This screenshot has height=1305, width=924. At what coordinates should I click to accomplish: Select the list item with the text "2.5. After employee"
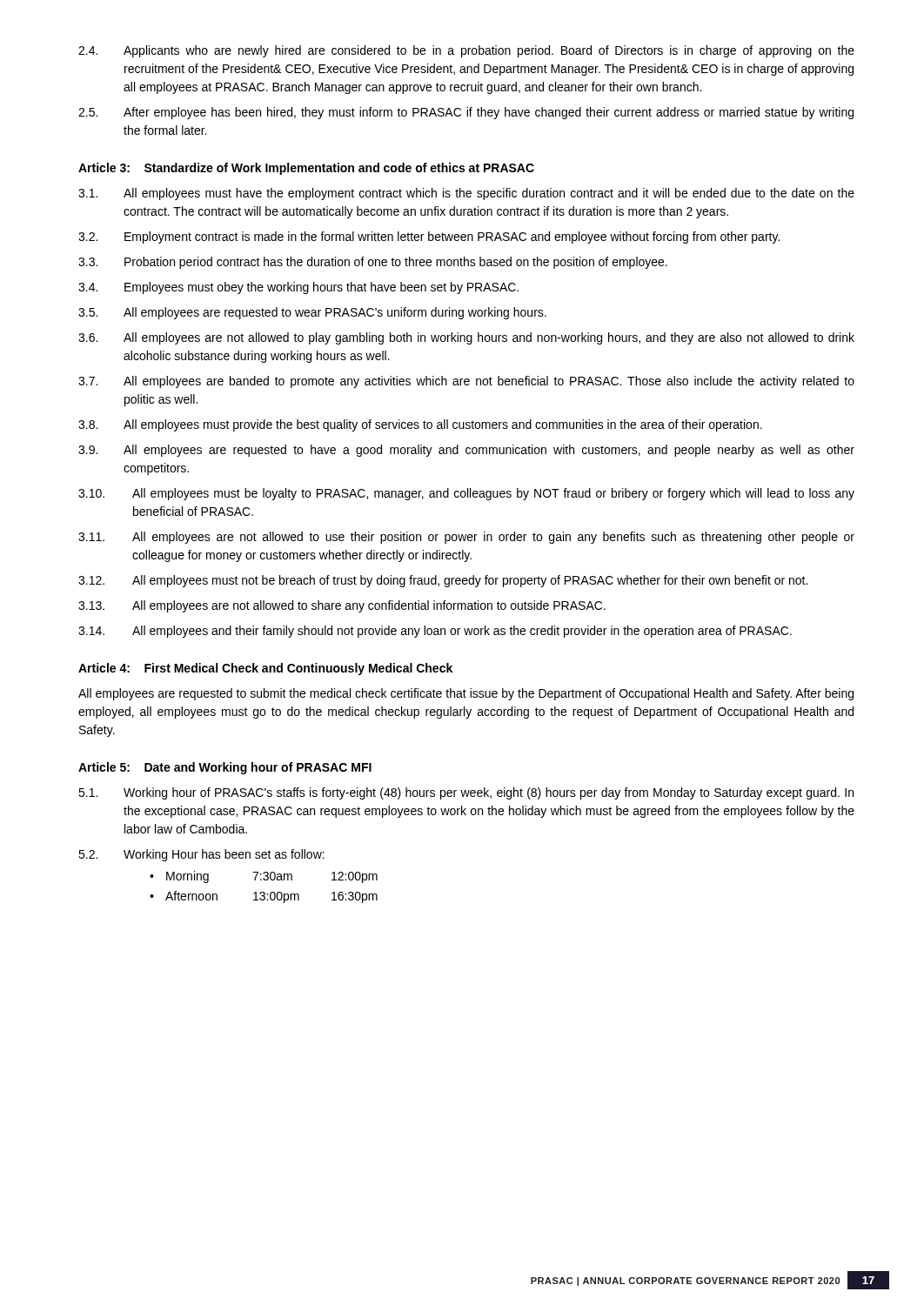[466, 122]
